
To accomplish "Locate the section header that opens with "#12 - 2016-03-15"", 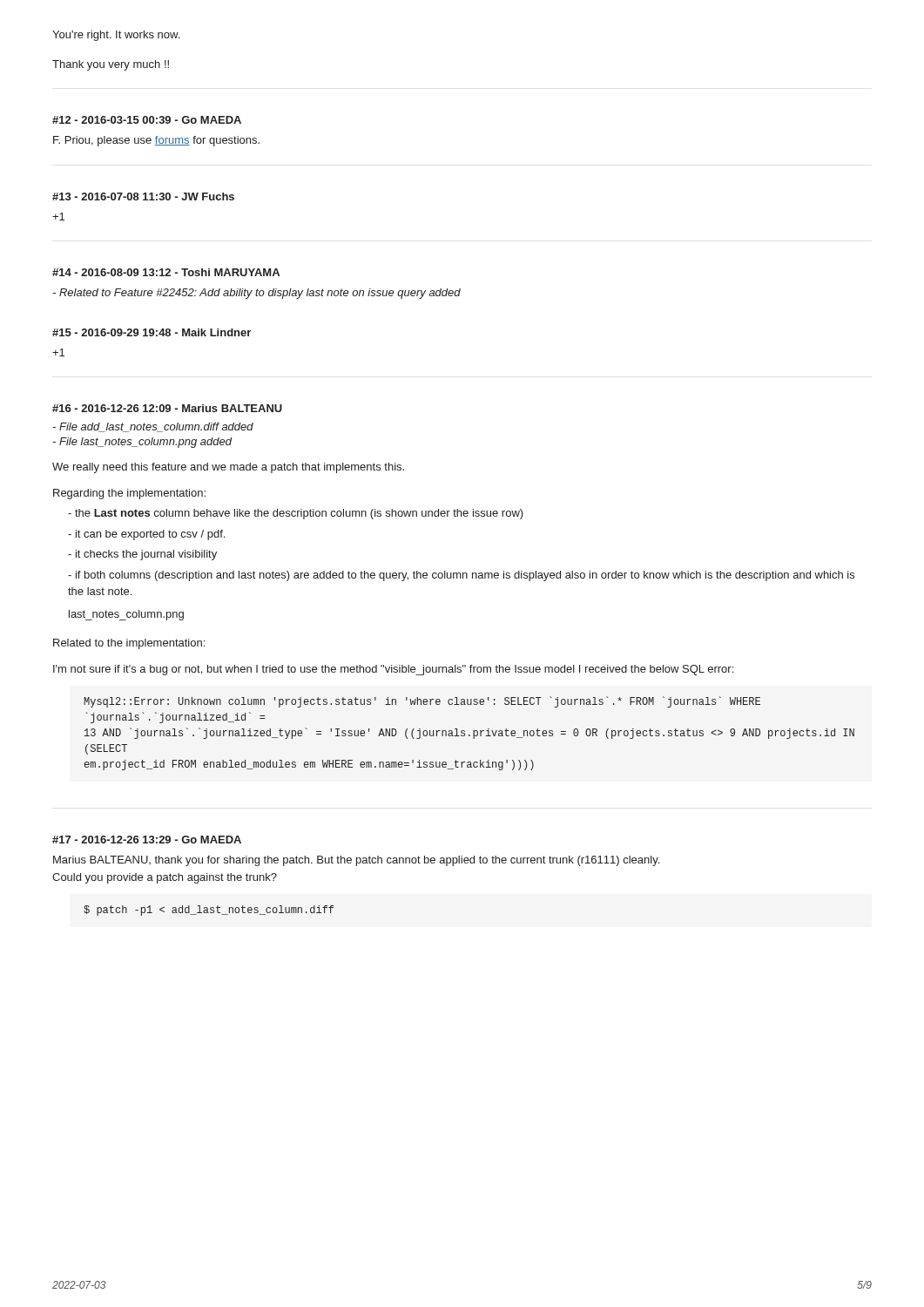I will [147, 120].
